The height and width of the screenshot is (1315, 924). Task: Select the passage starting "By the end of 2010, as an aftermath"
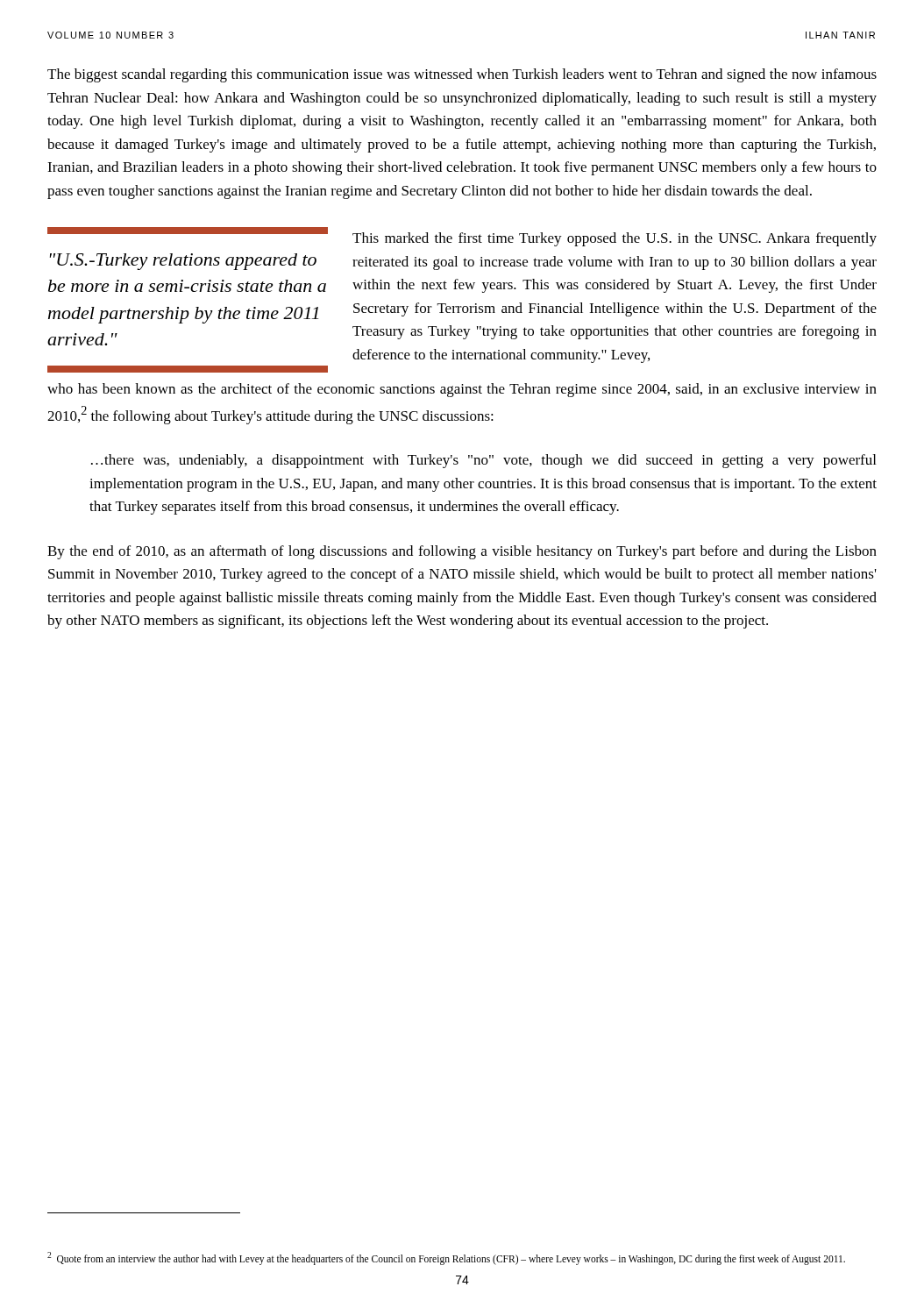pos(462,586)
